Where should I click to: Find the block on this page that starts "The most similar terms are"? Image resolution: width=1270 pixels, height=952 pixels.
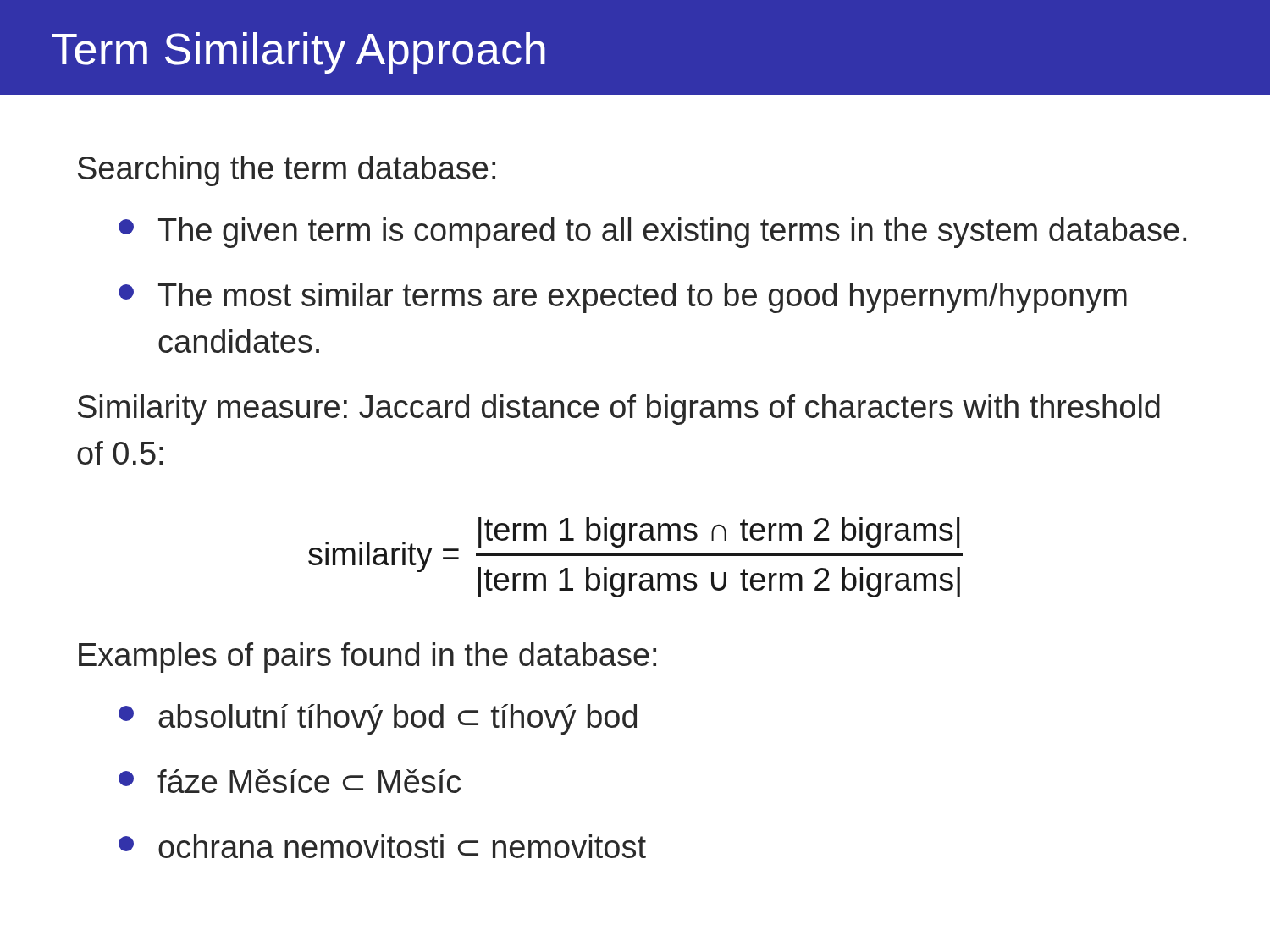[x=656, y=319]
